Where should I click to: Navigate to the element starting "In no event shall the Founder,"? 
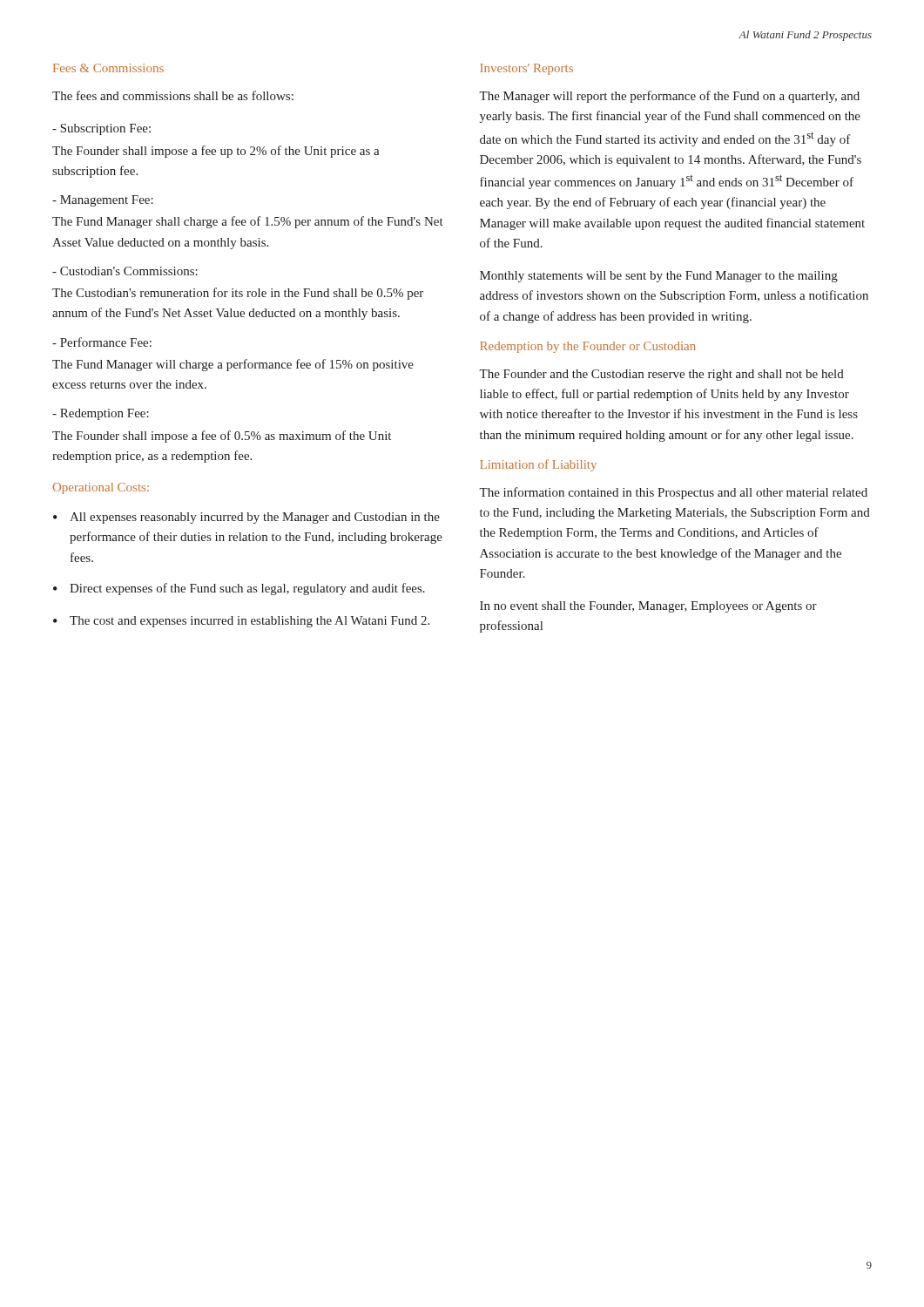pos(648,616)
